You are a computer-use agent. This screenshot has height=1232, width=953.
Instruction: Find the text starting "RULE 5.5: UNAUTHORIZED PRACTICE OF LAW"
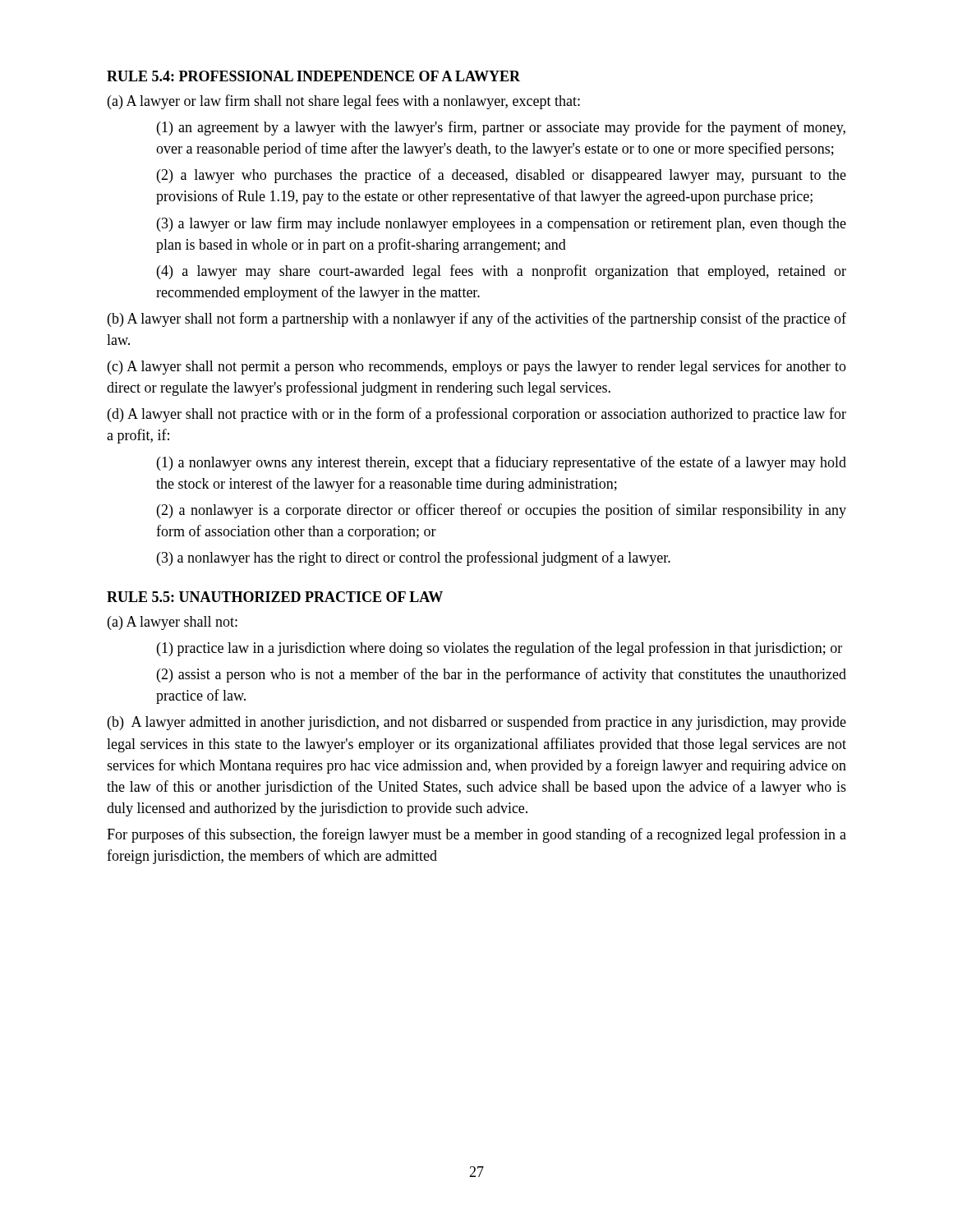275,597
